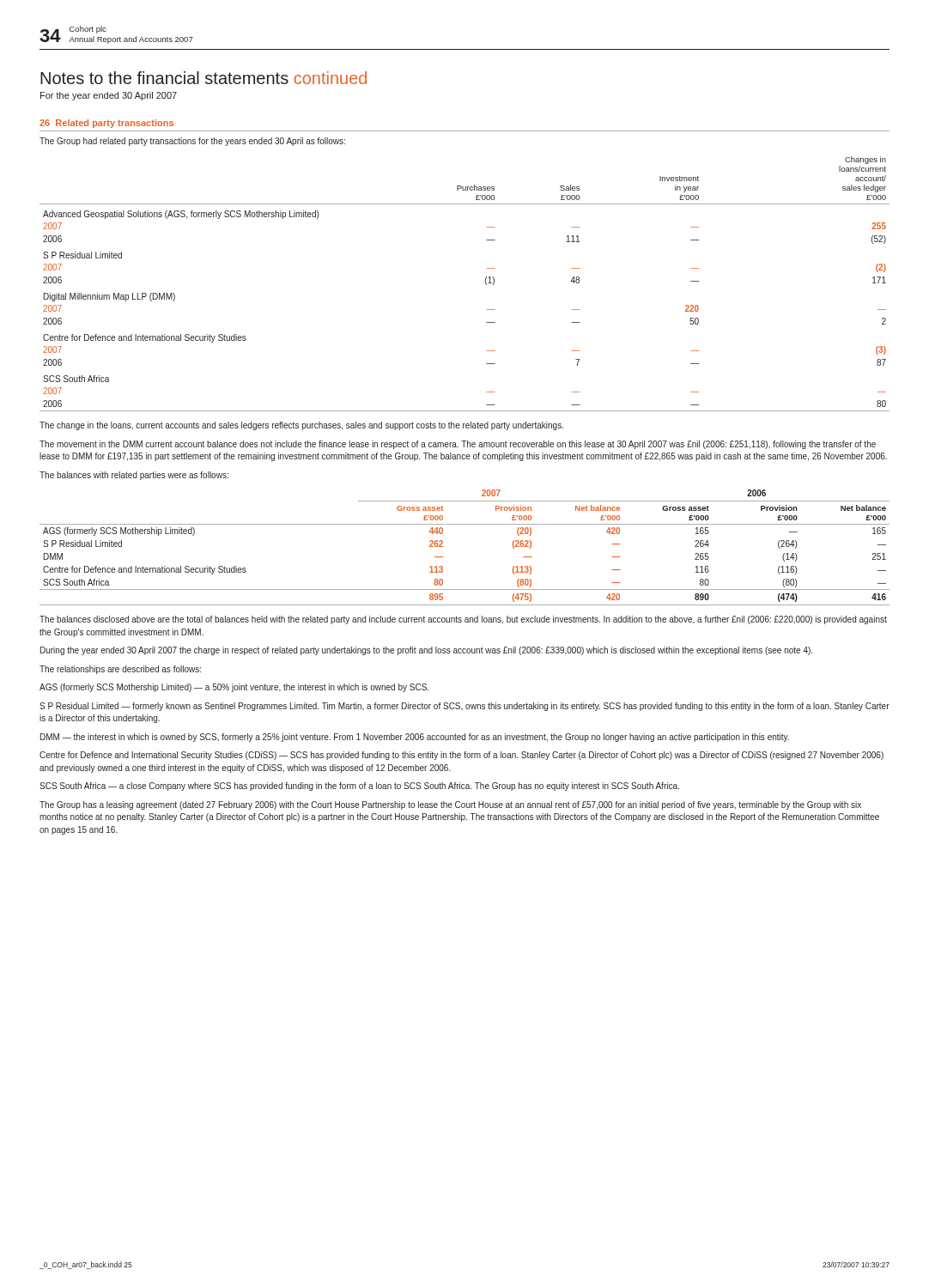
Task: Locate the text block with the text "The Group has a leasing agreement (dated"
Action: tap(460, 817)
